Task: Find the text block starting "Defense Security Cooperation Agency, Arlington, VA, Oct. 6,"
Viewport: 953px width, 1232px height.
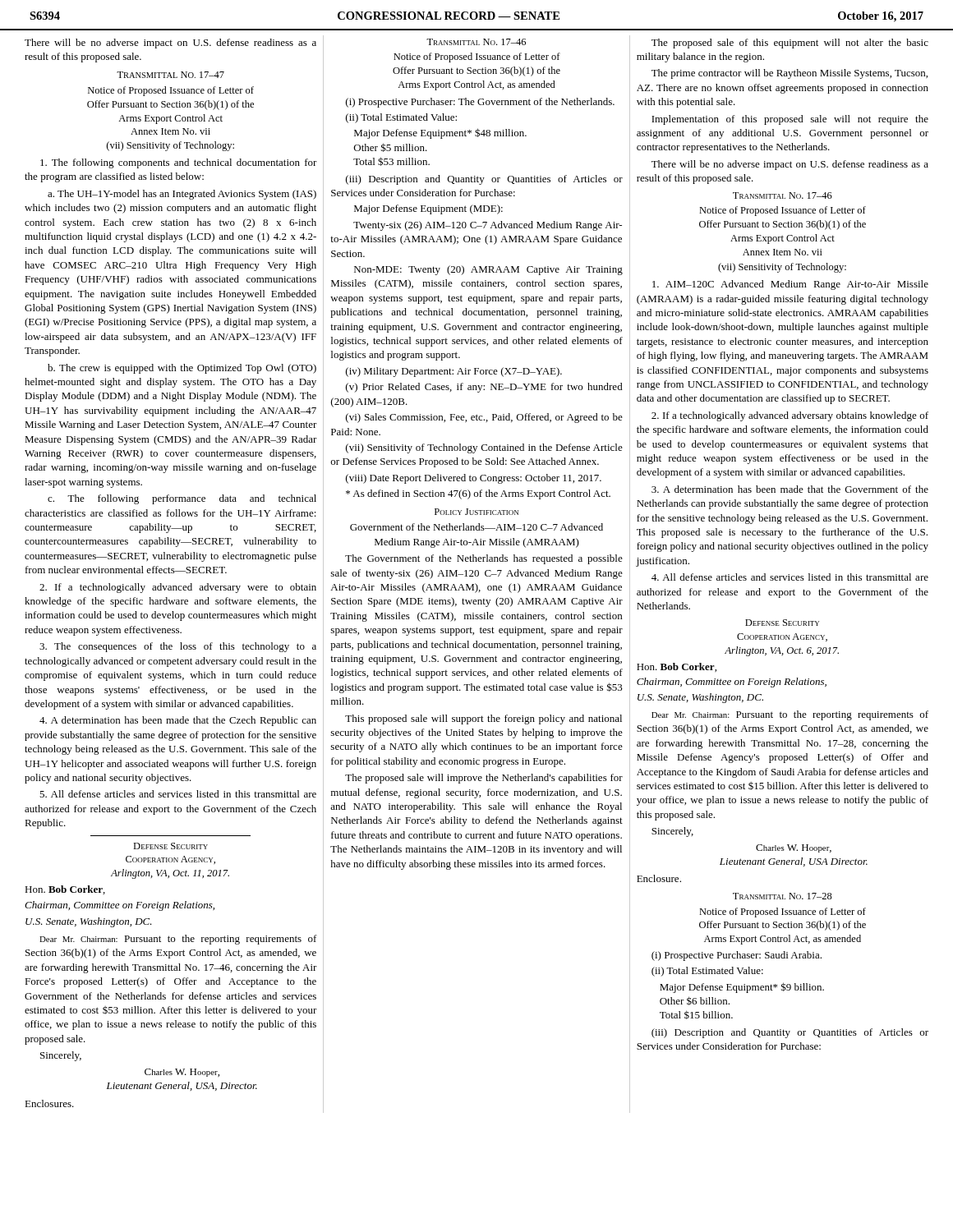Action: coord(782,637)
